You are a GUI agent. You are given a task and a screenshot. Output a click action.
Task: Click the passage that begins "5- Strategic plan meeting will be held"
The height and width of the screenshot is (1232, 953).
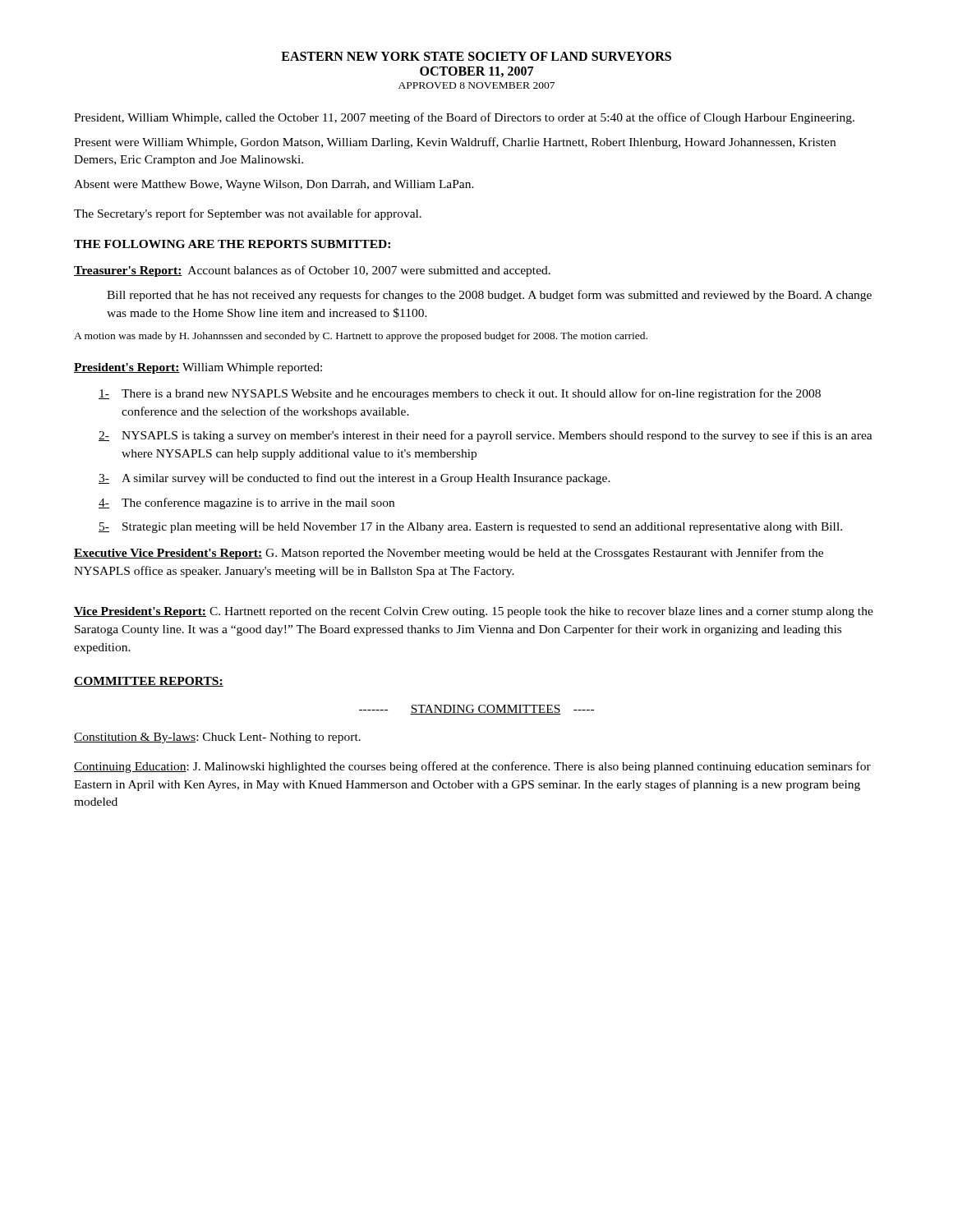click(x=489, y=526)
